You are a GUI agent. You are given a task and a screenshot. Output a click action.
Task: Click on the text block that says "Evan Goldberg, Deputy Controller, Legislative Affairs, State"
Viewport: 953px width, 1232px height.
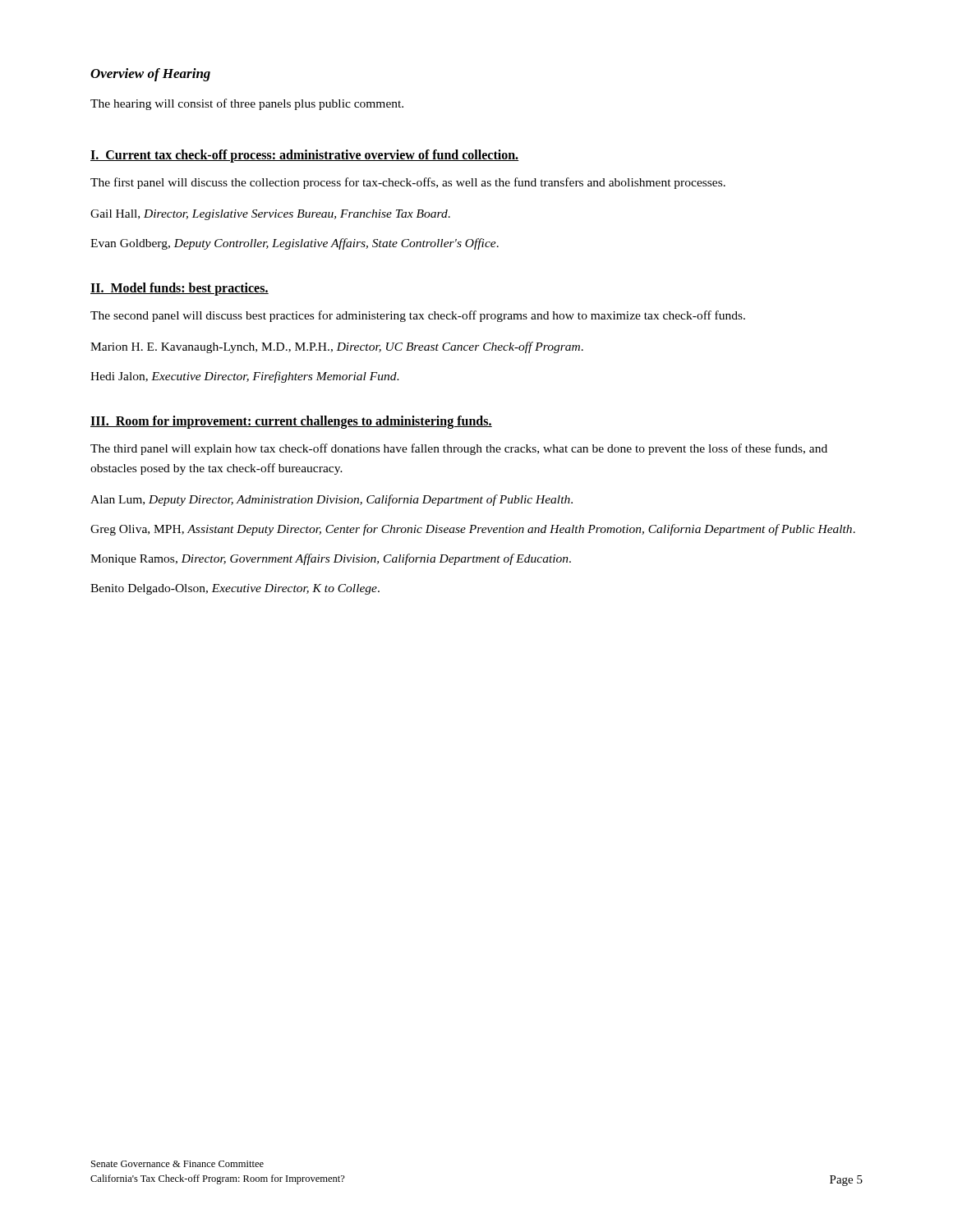[x=295, y=243]
